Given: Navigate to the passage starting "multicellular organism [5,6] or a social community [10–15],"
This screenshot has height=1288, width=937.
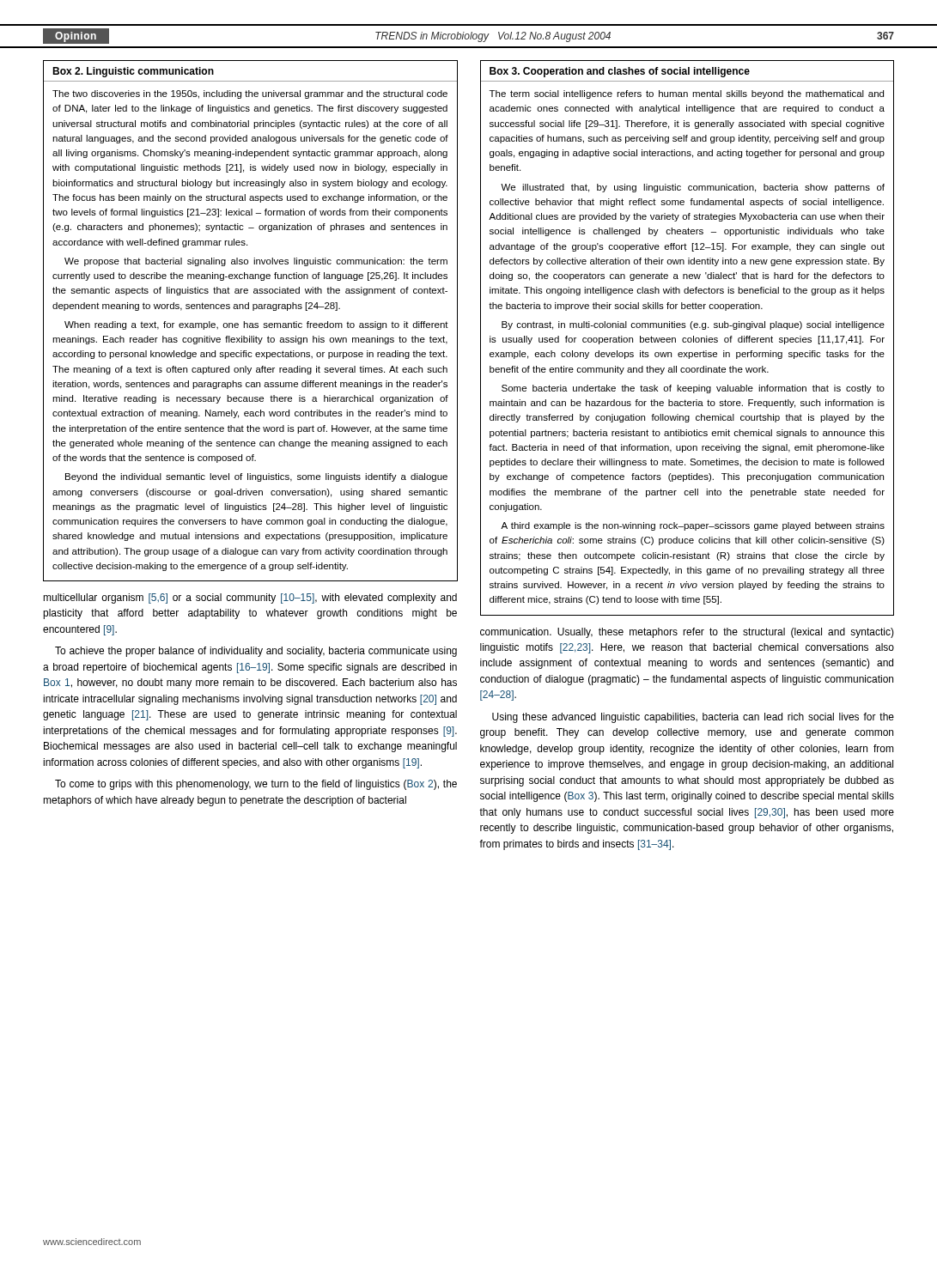Looking at the screenshot, I should click(250, 699).
